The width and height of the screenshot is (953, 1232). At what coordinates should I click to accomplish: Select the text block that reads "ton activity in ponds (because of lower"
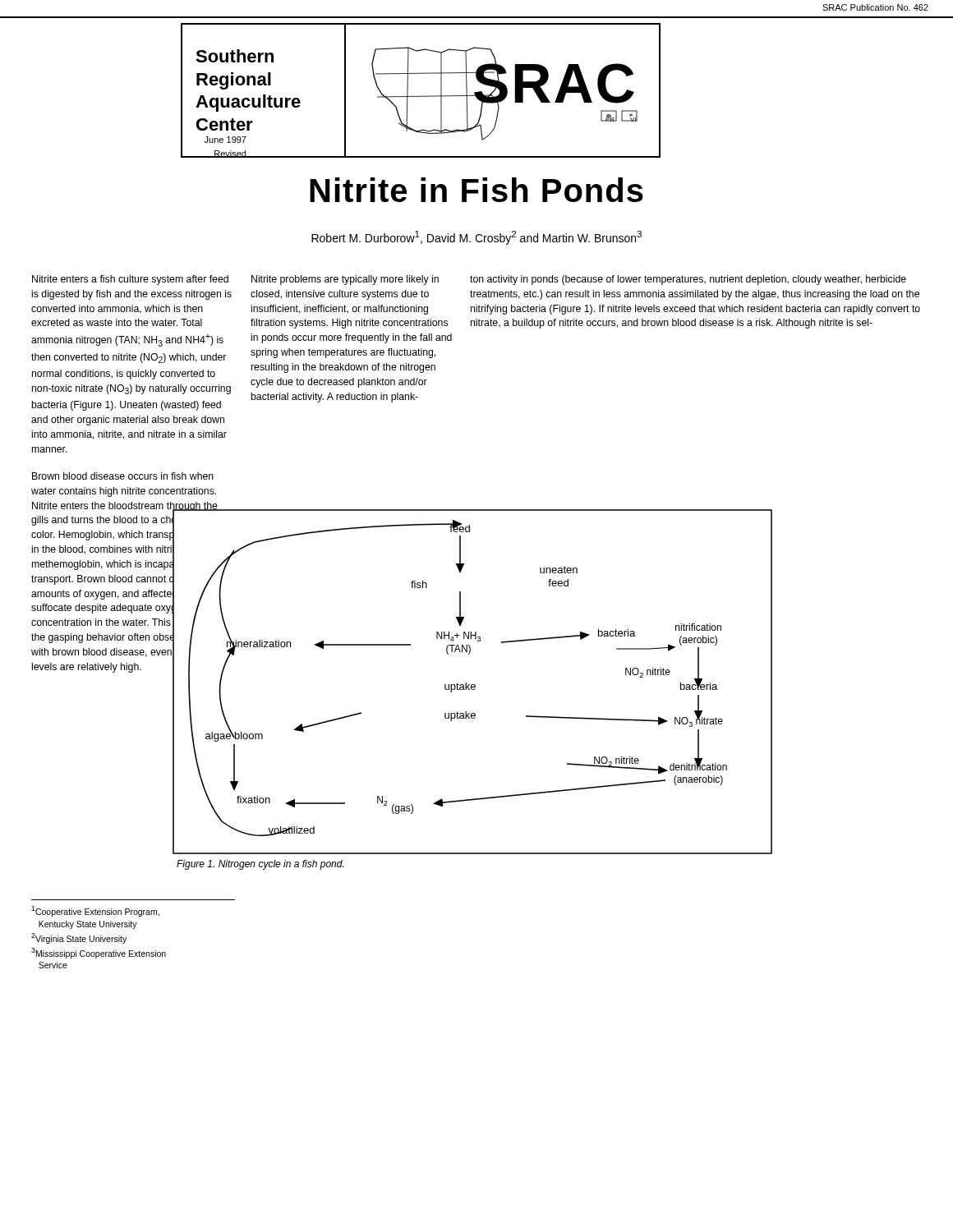coord(697,302)
